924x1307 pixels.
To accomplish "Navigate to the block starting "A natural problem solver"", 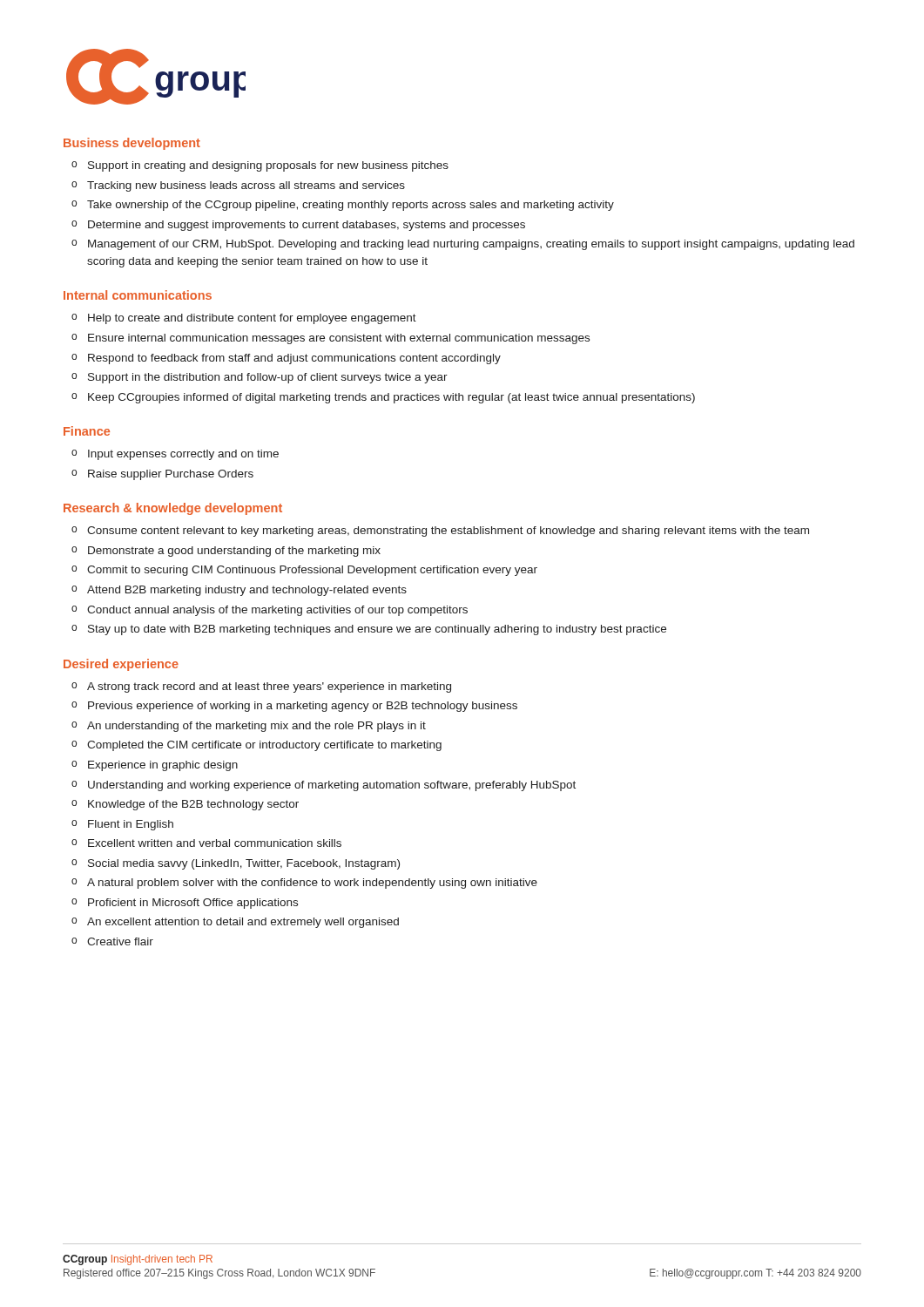I will pyautogui.click(x=312, y=882).
